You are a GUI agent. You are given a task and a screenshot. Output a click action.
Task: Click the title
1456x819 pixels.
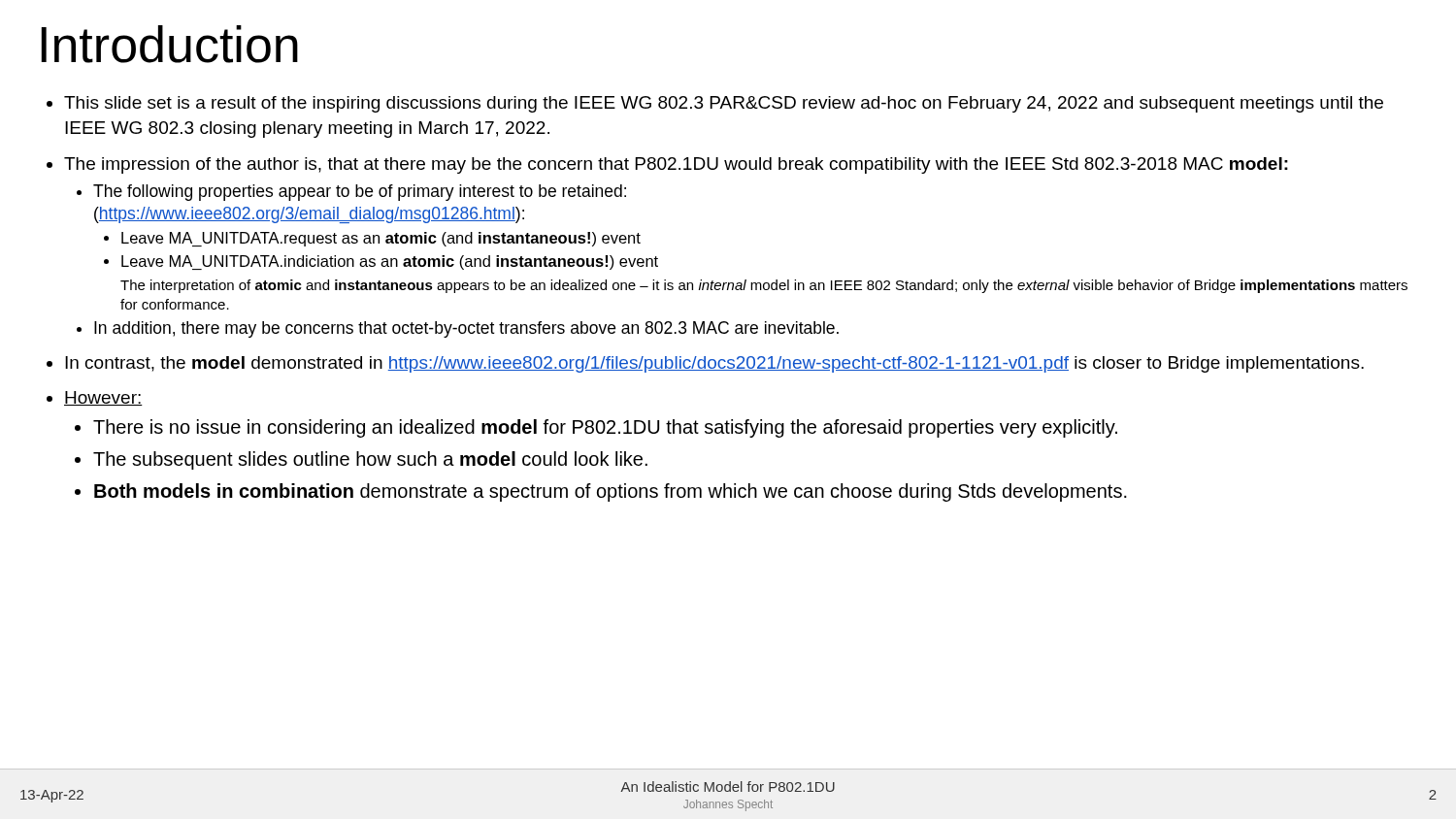click(728, 45)
